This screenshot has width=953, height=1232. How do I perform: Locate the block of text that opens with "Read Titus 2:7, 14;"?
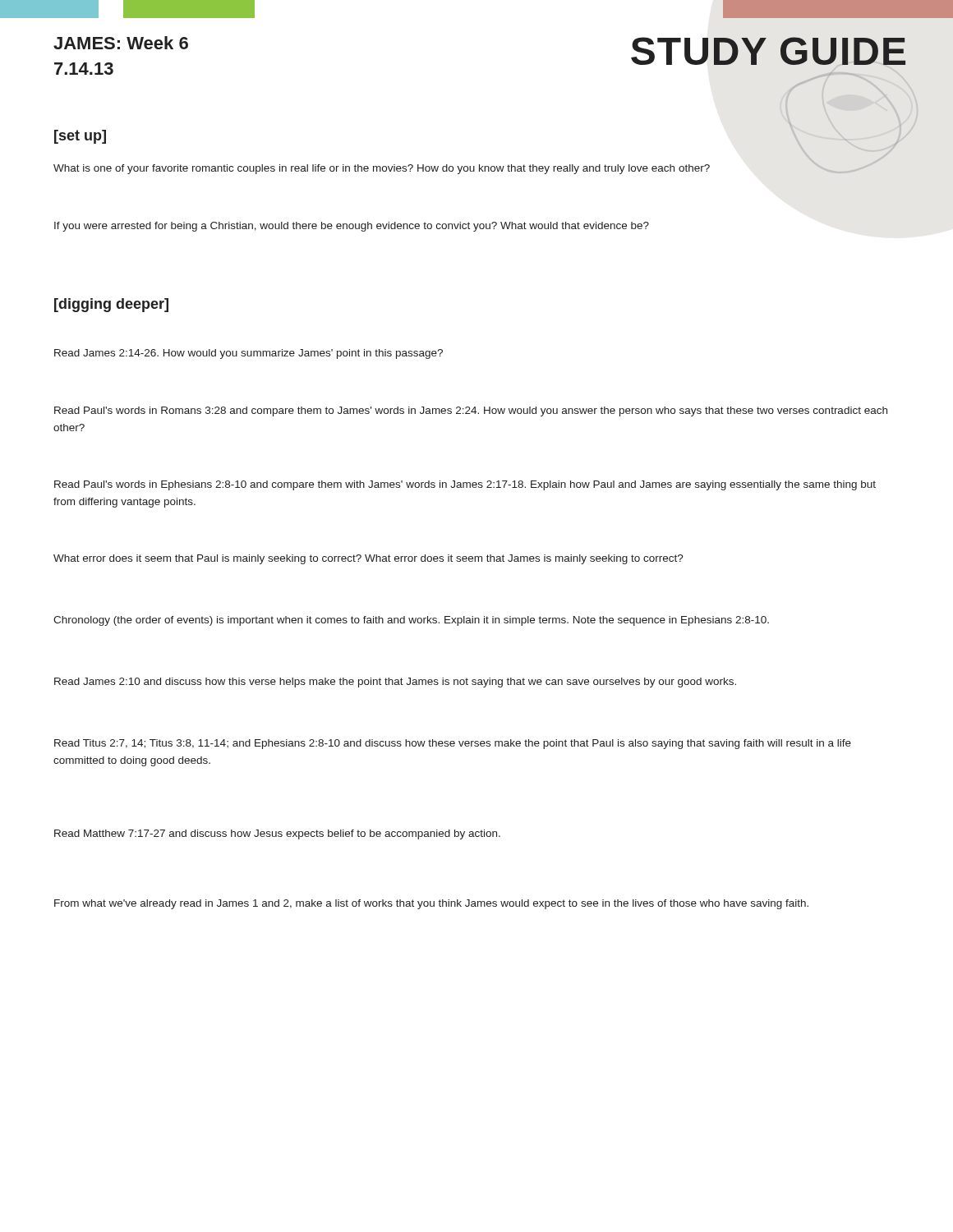coord(452,751)
